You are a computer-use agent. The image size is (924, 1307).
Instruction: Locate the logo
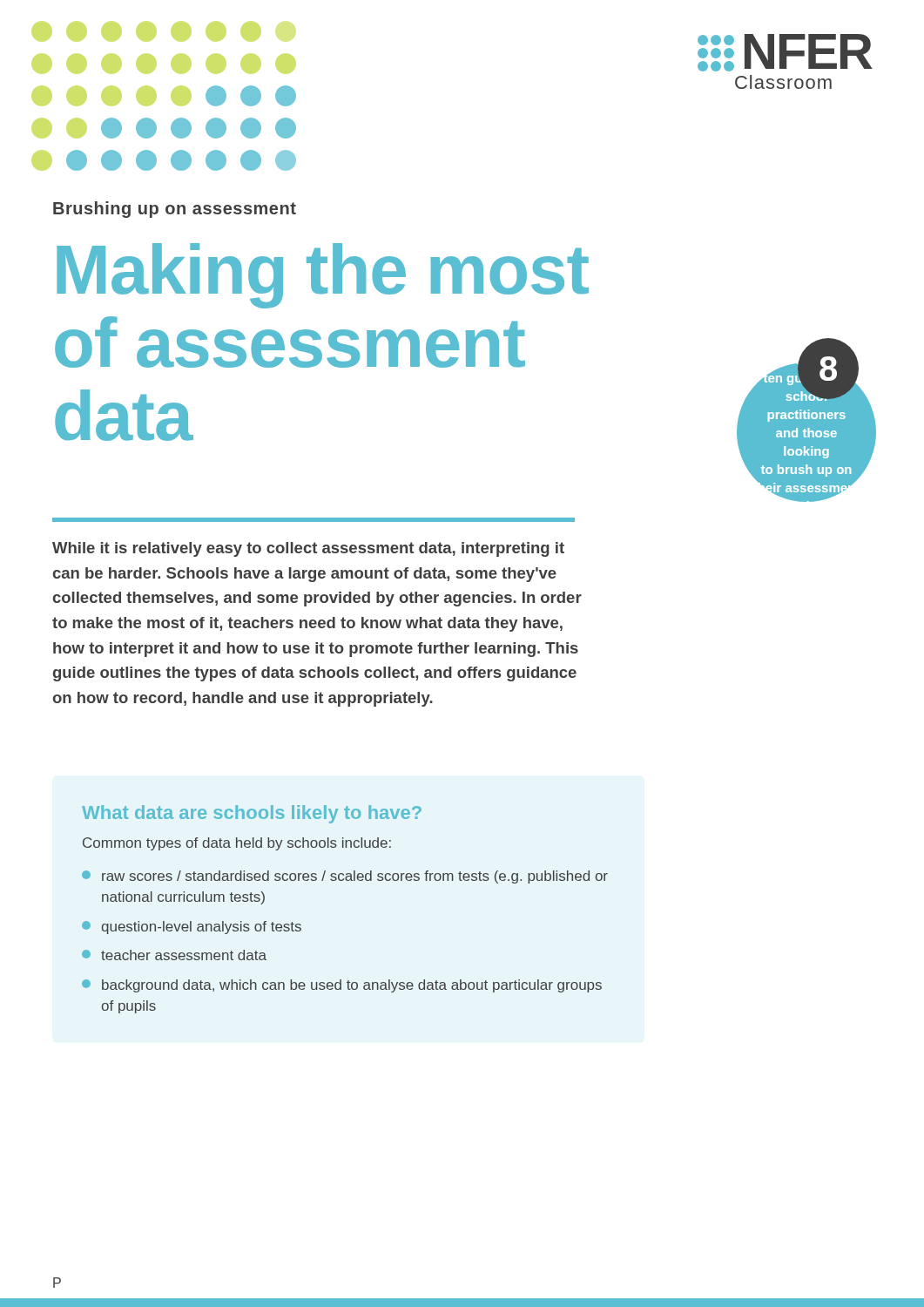click(x=462, y=91)
